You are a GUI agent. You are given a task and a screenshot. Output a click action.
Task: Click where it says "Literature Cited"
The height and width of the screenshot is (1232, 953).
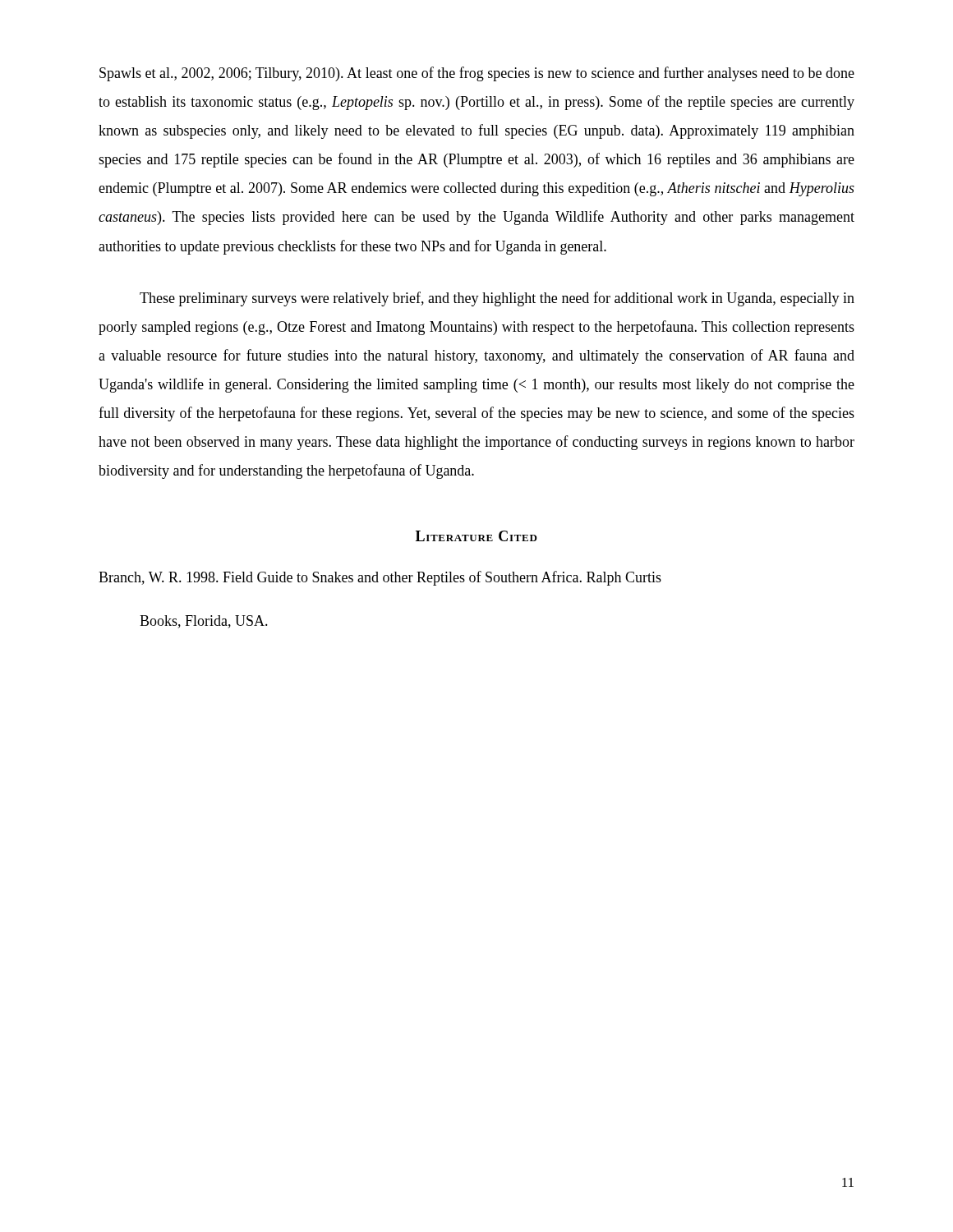pyautogui.click(x=476, y=537)
